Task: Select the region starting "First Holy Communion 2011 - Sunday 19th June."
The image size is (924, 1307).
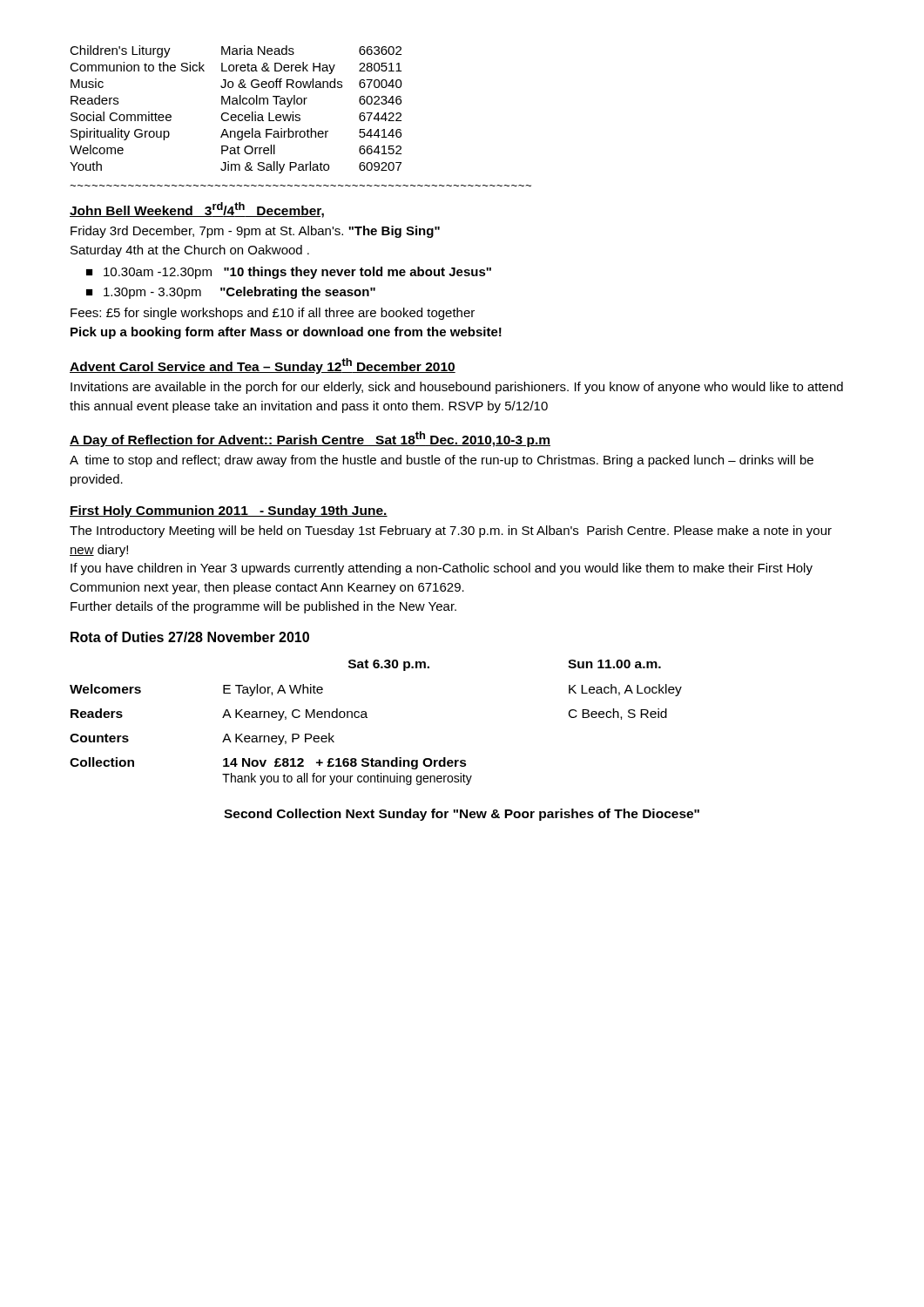Action: point(228,510)
